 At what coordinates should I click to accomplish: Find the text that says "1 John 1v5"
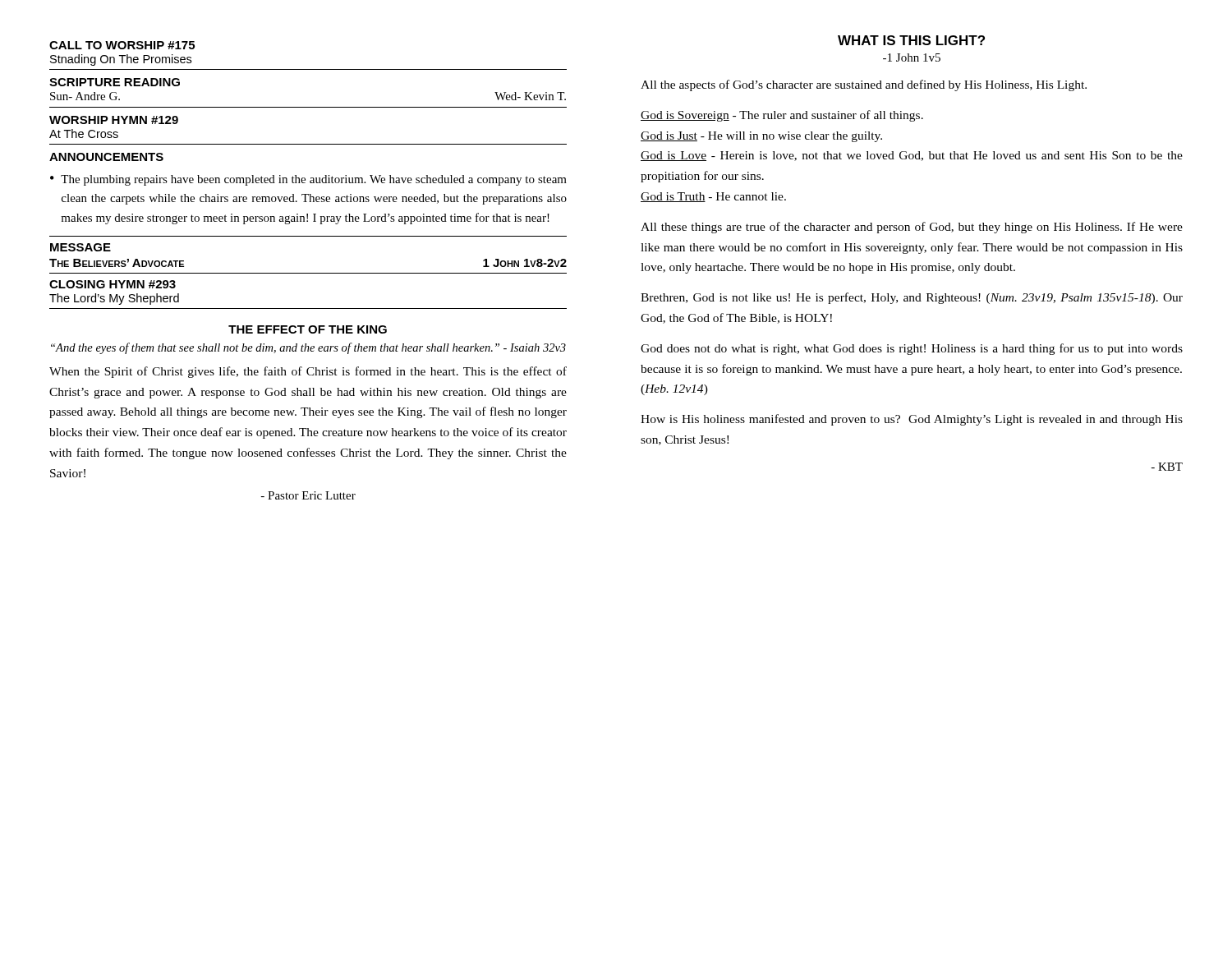912,57
